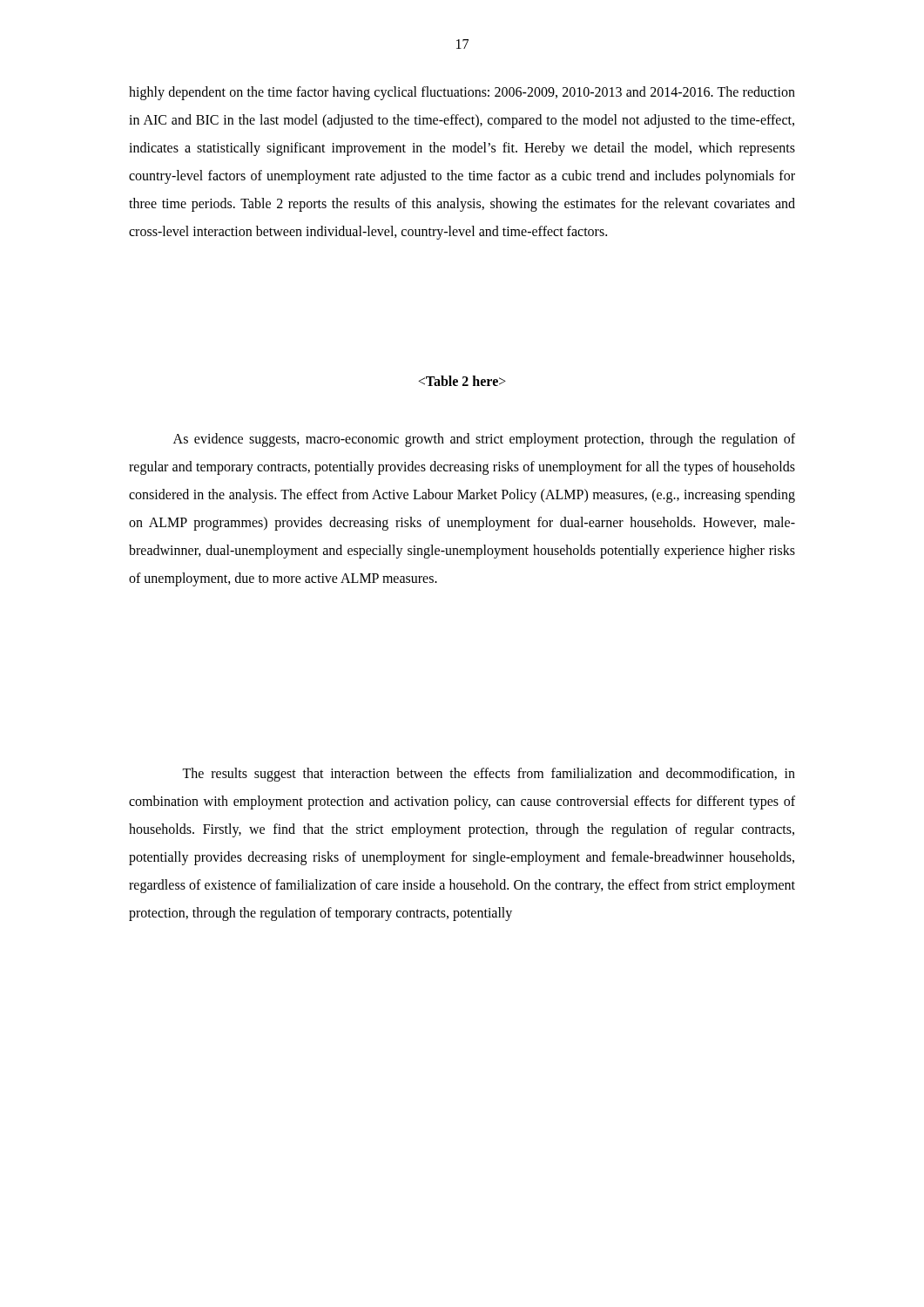
Task: Navigate to the text starting "The results suggest that interaction"
Action: coord(462,843)
